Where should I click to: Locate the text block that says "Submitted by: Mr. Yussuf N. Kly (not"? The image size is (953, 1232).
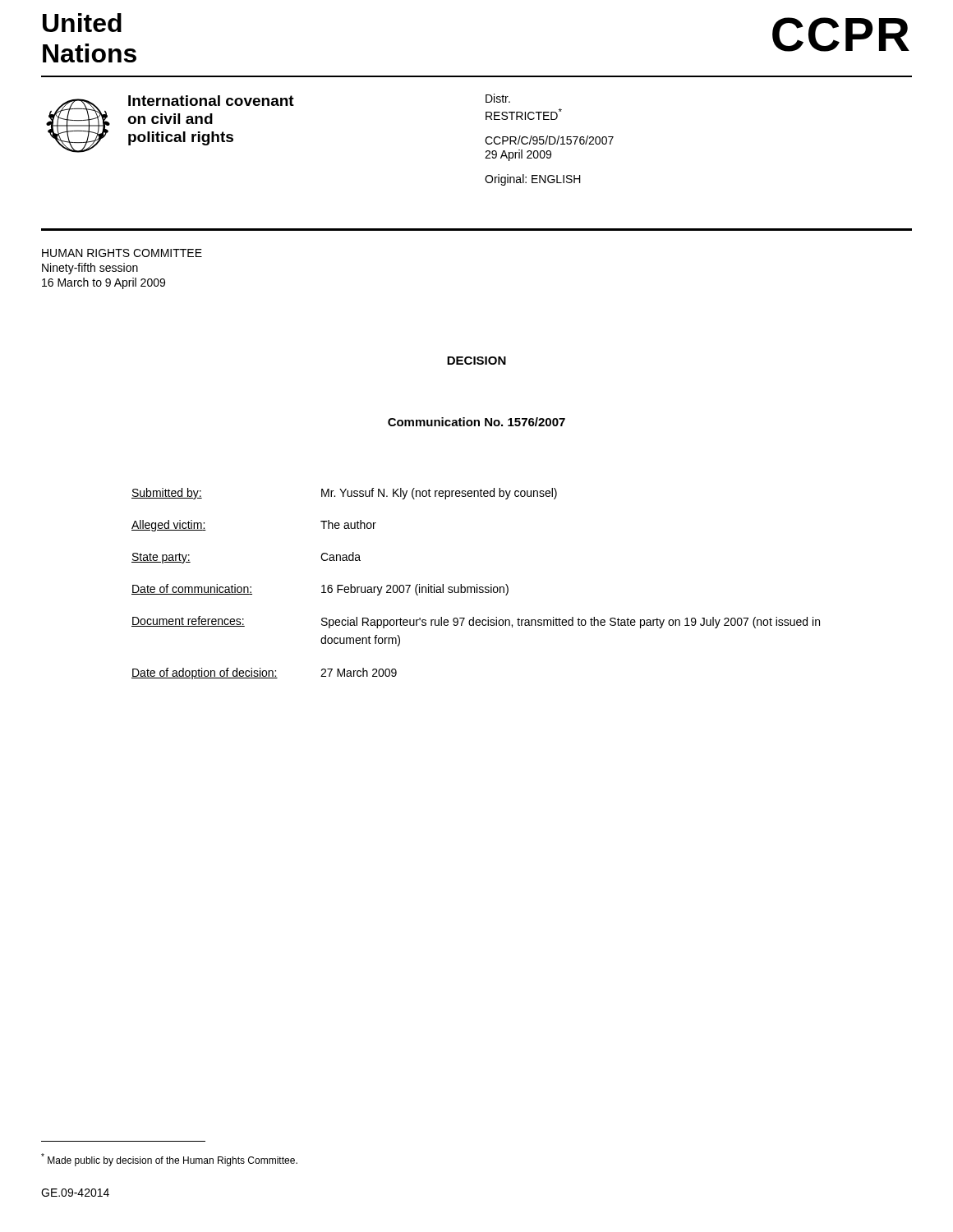(x=476, y=493)
